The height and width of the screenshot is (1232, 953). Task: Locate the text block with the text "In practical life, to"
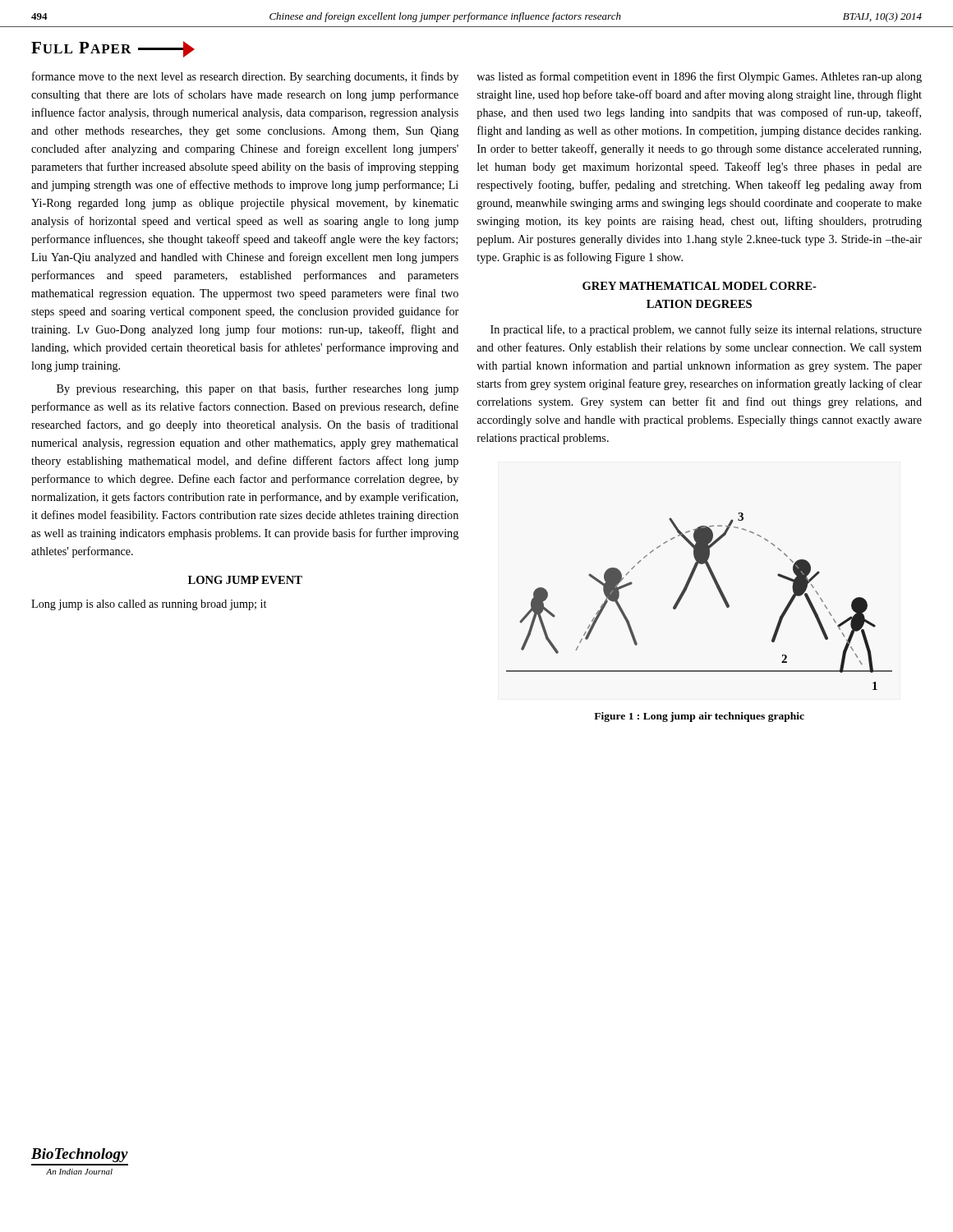point(699,383)
